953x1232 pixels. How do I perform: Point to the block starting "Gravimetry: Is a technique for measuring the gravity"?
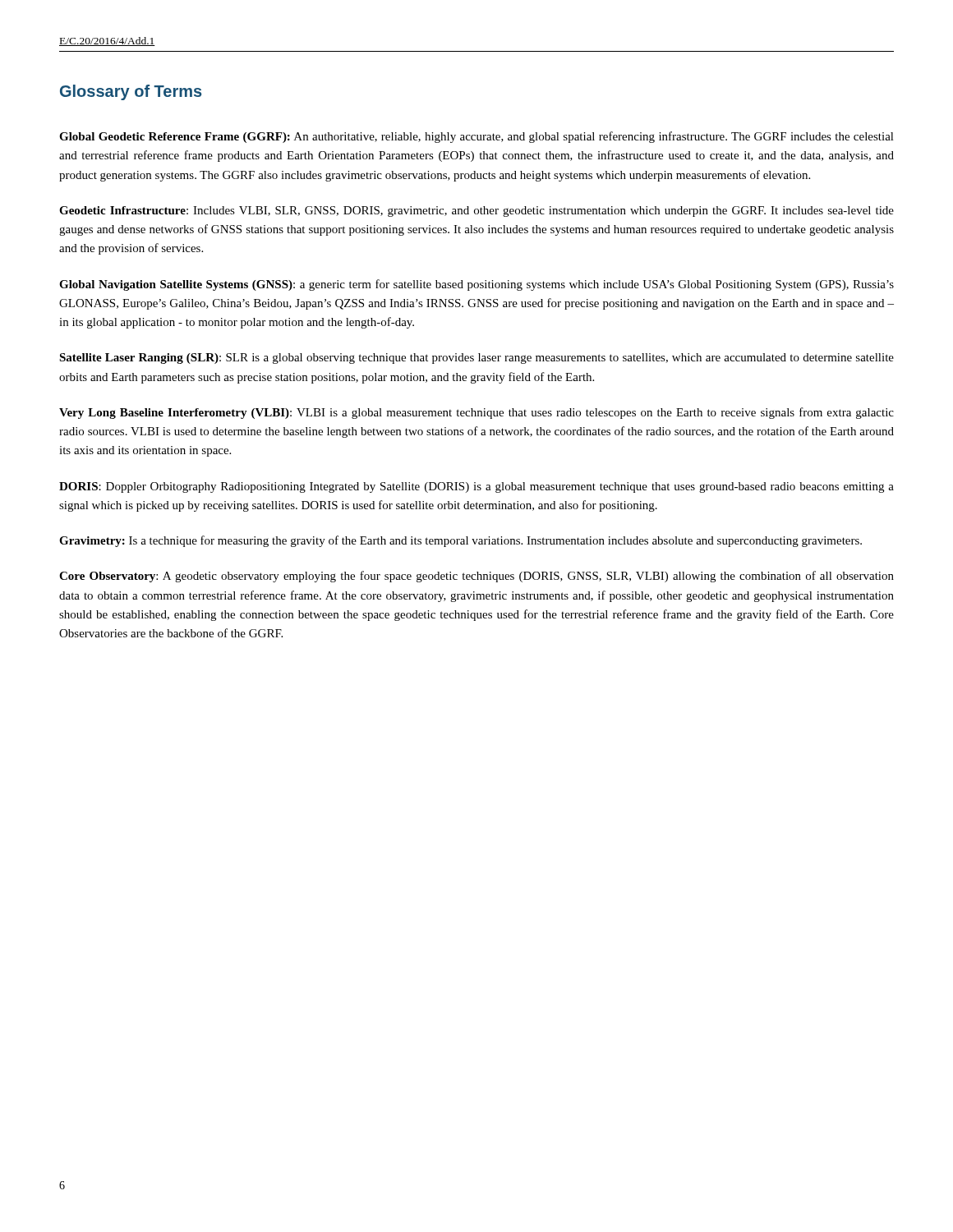coord(476,541)
